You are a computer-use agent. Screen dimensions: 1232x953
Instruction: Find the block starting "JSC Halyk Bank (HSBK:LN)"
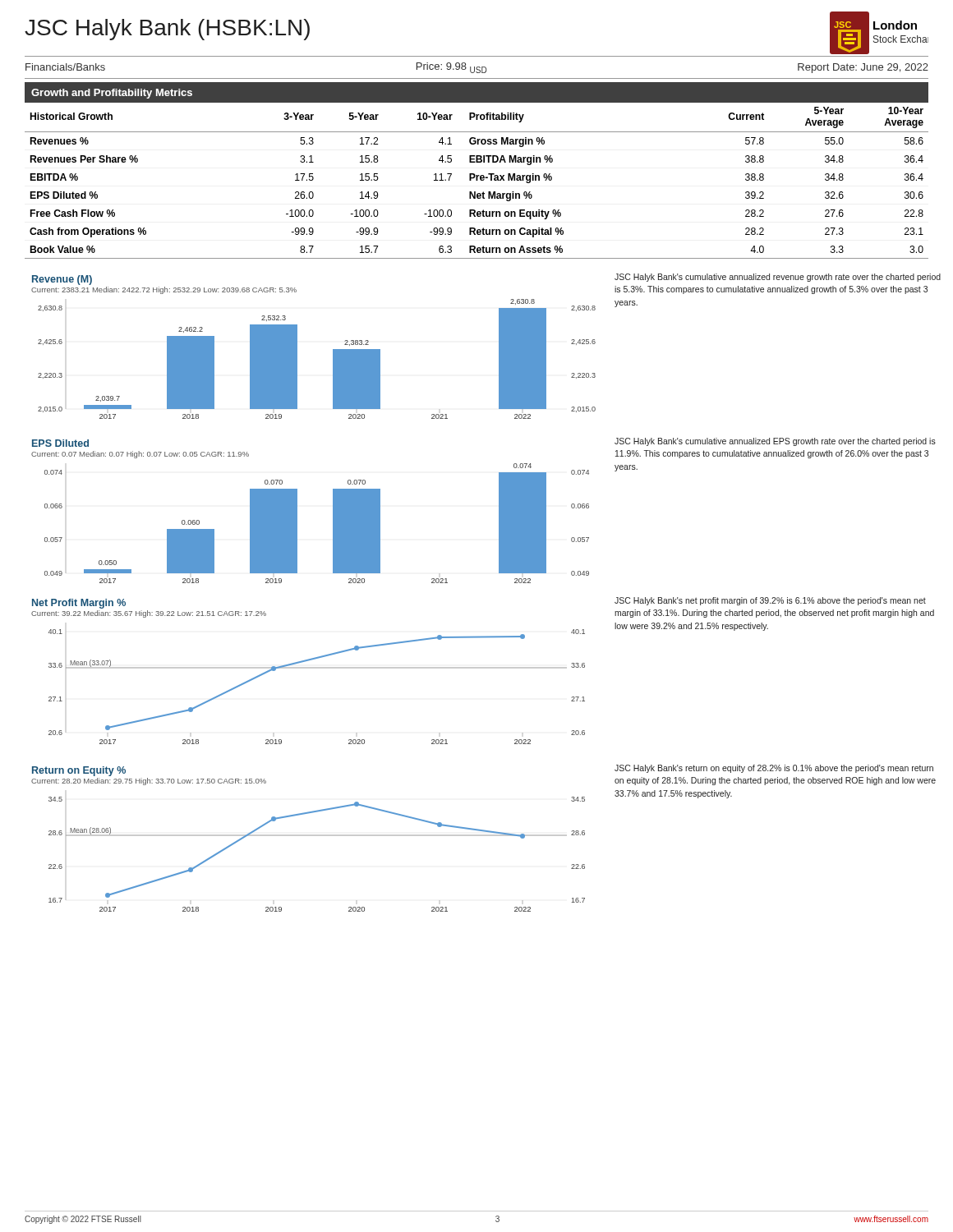click(x=168, y=28)
